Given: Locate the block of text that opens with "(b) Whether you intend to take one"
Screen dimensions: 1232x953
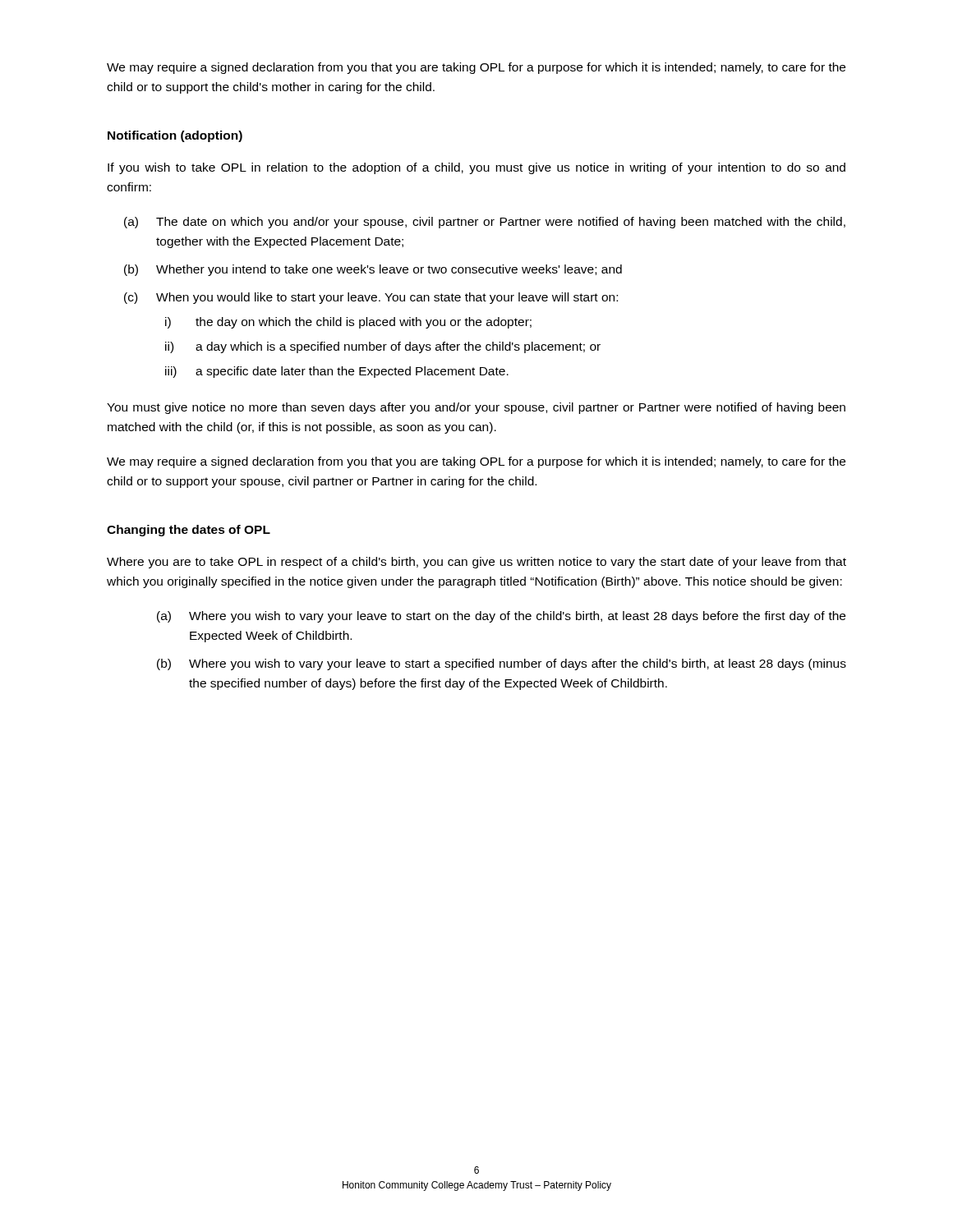Looking at the screenshot, I should (x=485, y=269).
